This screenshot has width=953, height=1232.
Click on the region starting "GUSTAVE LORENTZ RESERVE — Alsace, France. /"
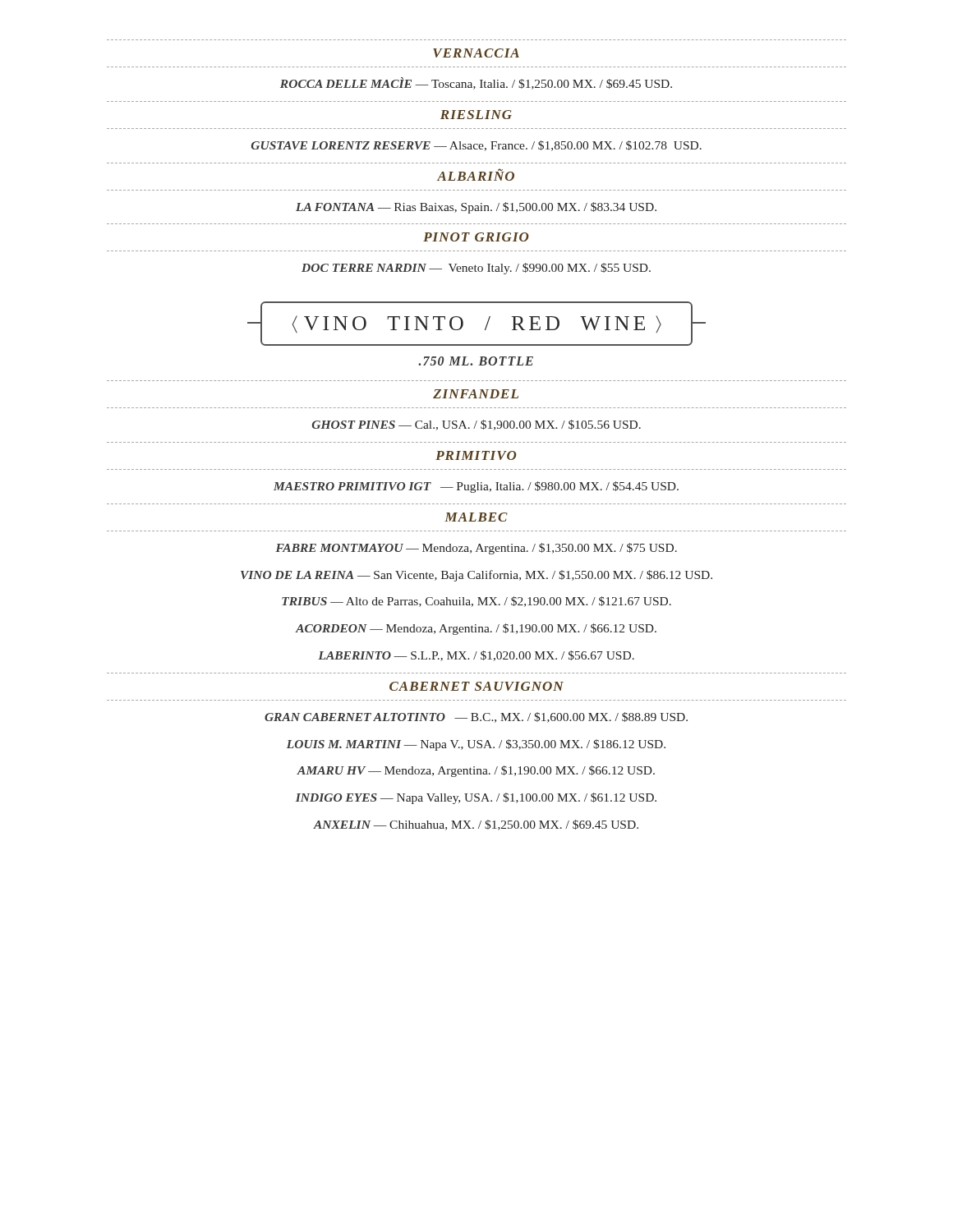pyautogui.click(x=476, y=145)
